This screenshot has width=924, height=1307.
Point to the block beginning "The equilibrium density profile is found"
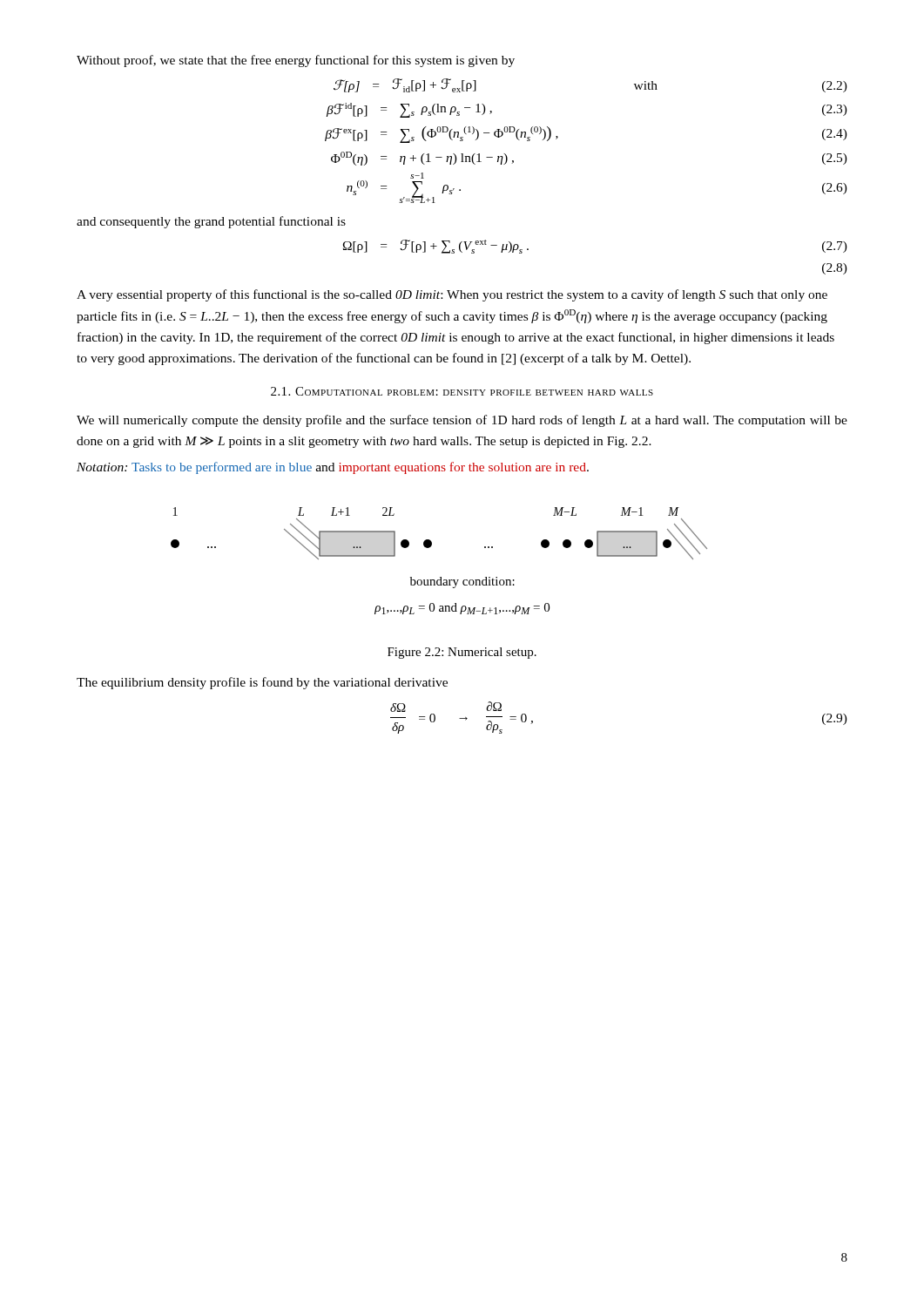(x=262, y=682)
